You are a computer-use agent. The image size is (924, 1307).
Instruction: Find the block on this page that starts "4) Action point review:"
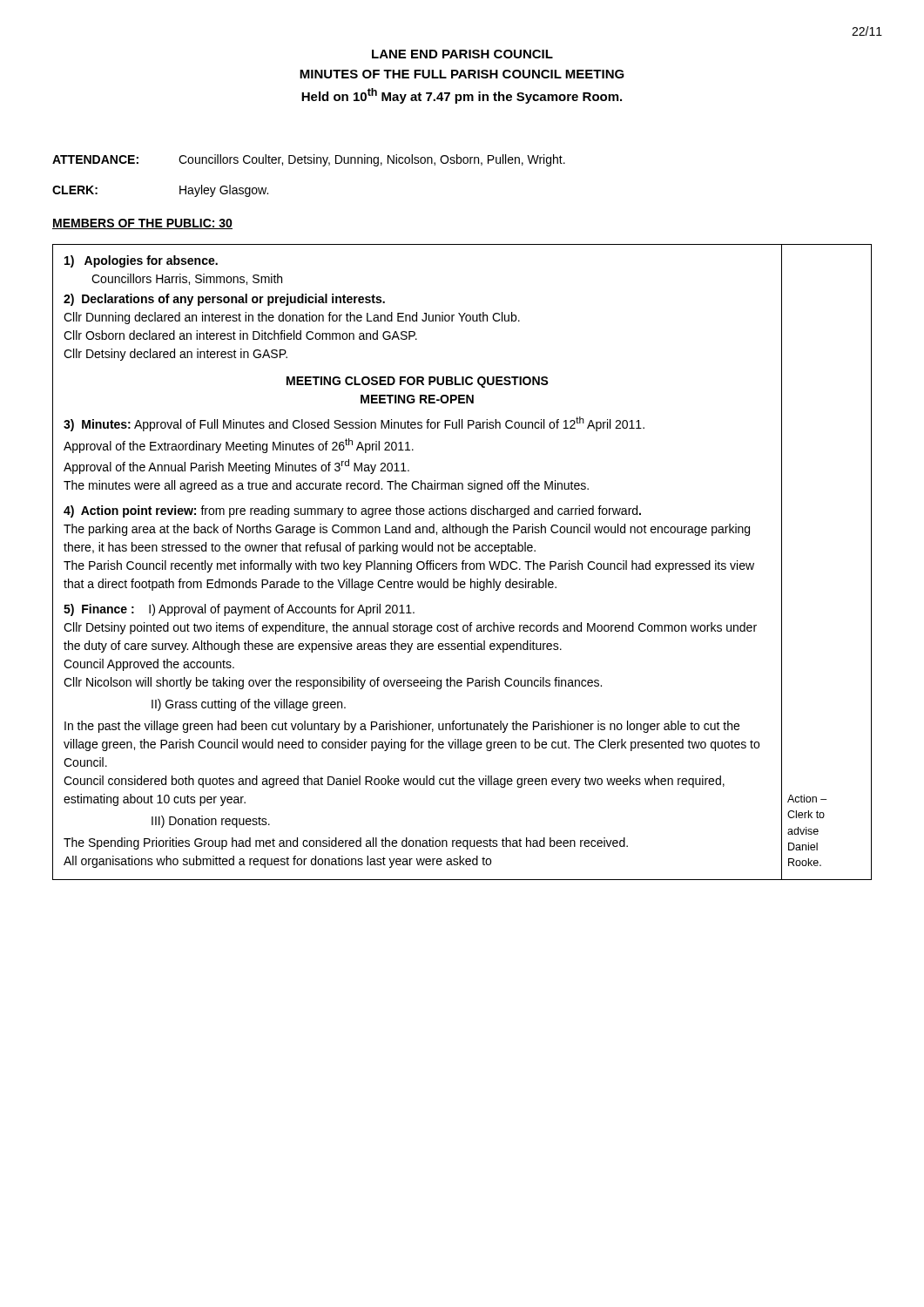point(409,547)
